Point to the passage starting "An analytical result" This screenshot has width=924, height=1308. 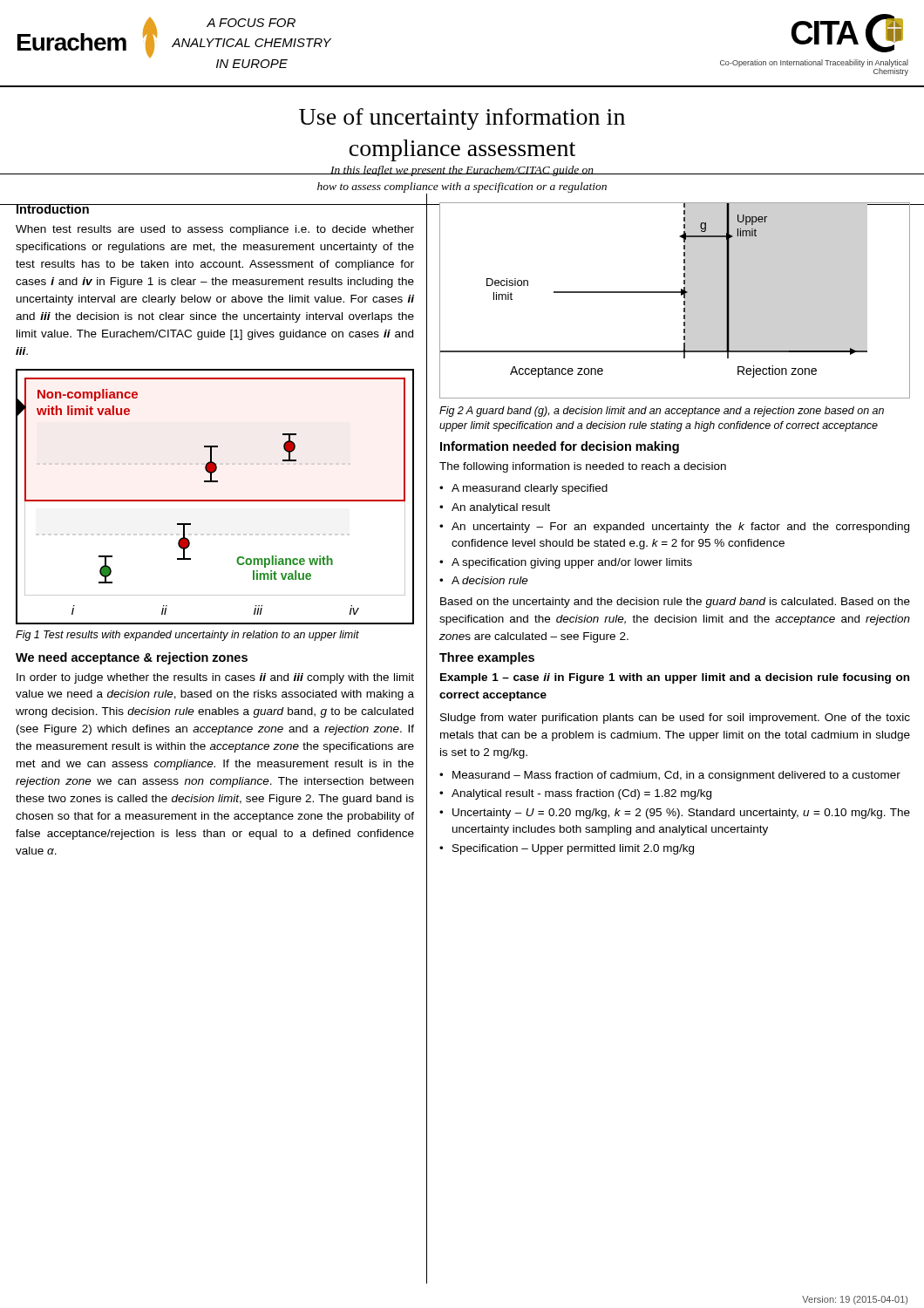tap(501, 507)
